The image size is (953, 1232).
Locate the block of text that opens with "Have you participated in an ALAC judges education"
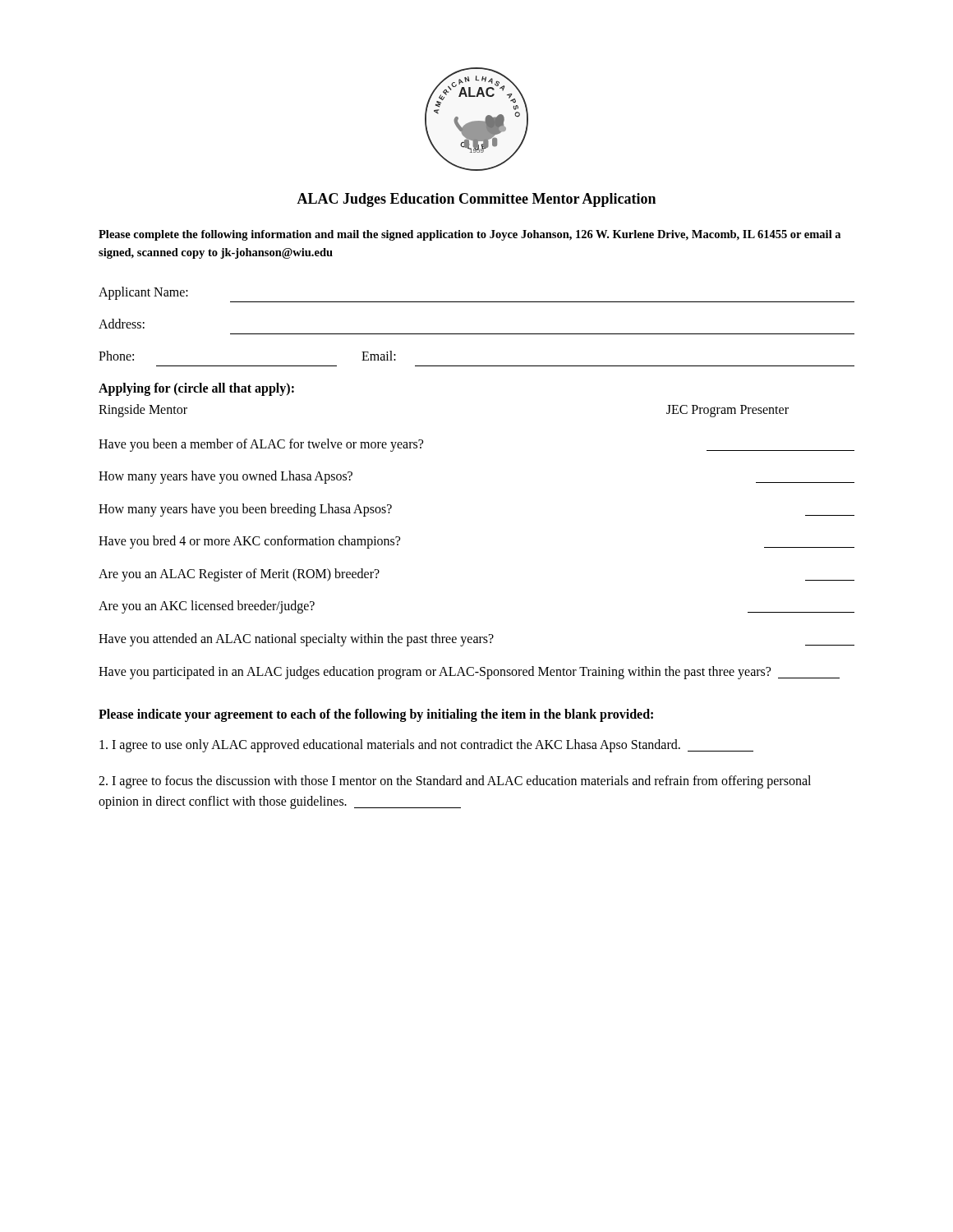coord(469,669)
